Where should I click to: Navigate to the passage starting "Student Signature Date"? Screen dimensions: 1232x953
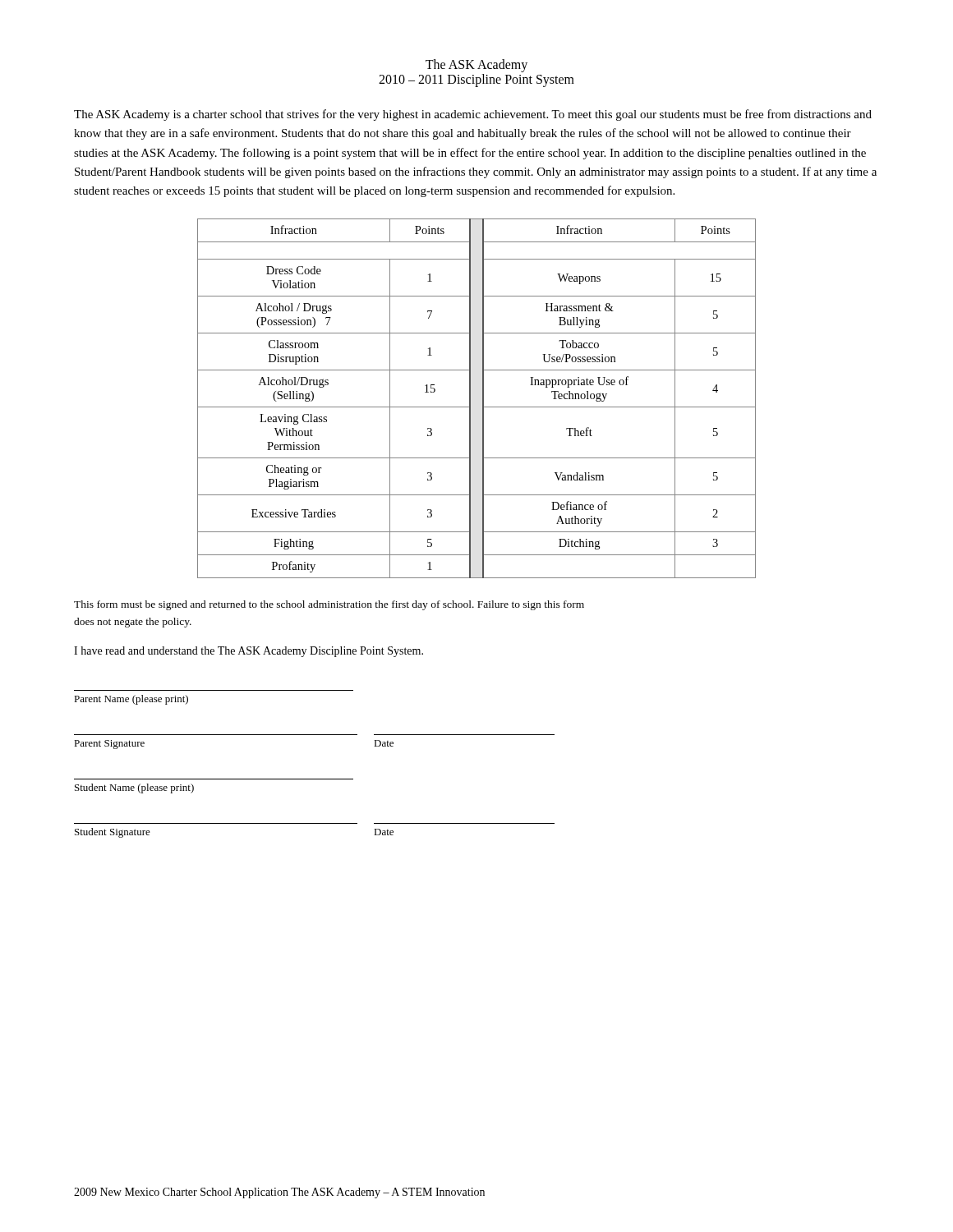[476, 824]
